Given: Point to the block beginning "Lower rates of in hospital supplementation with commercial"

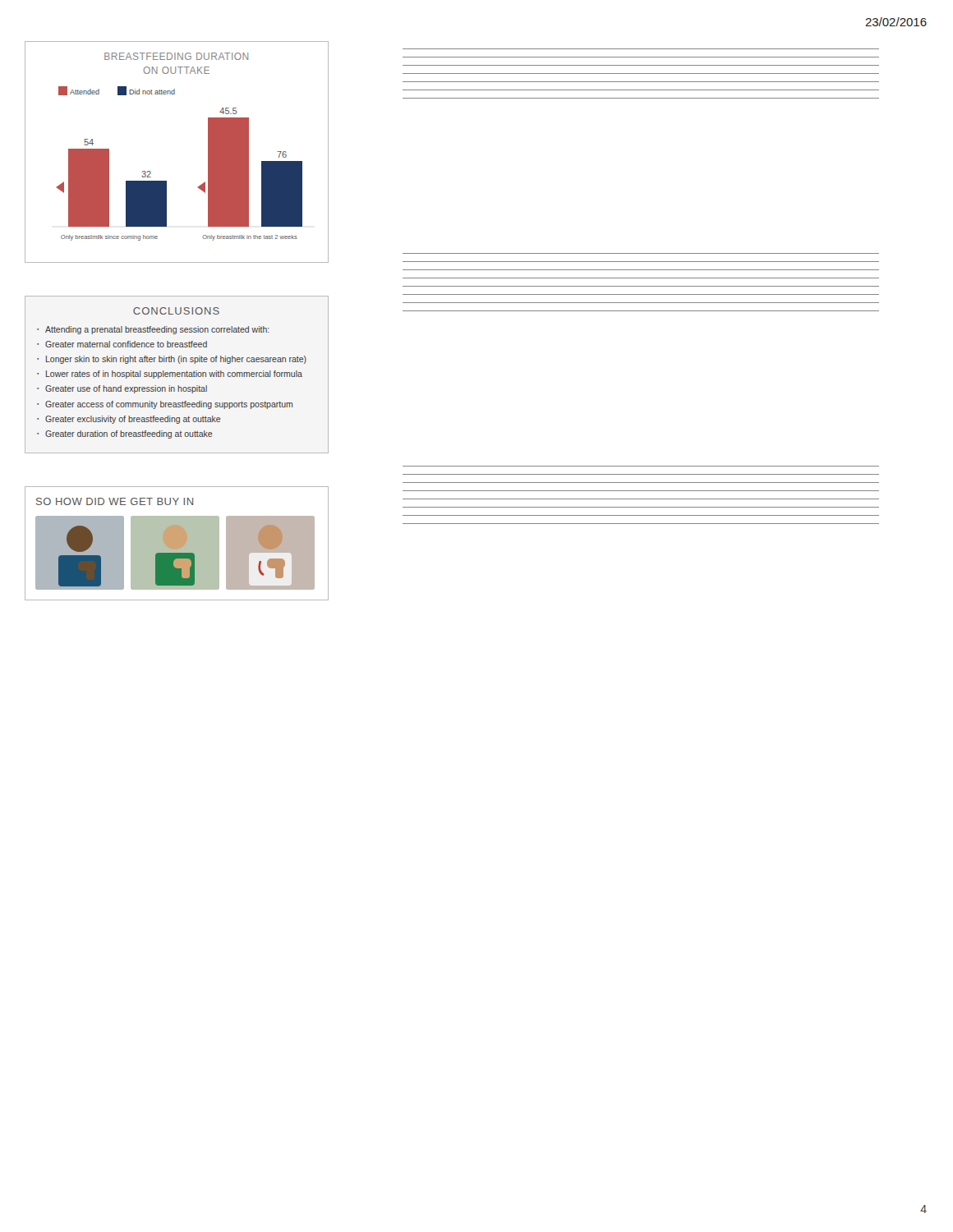Looking at the screenshot, I should pos(174,374).
